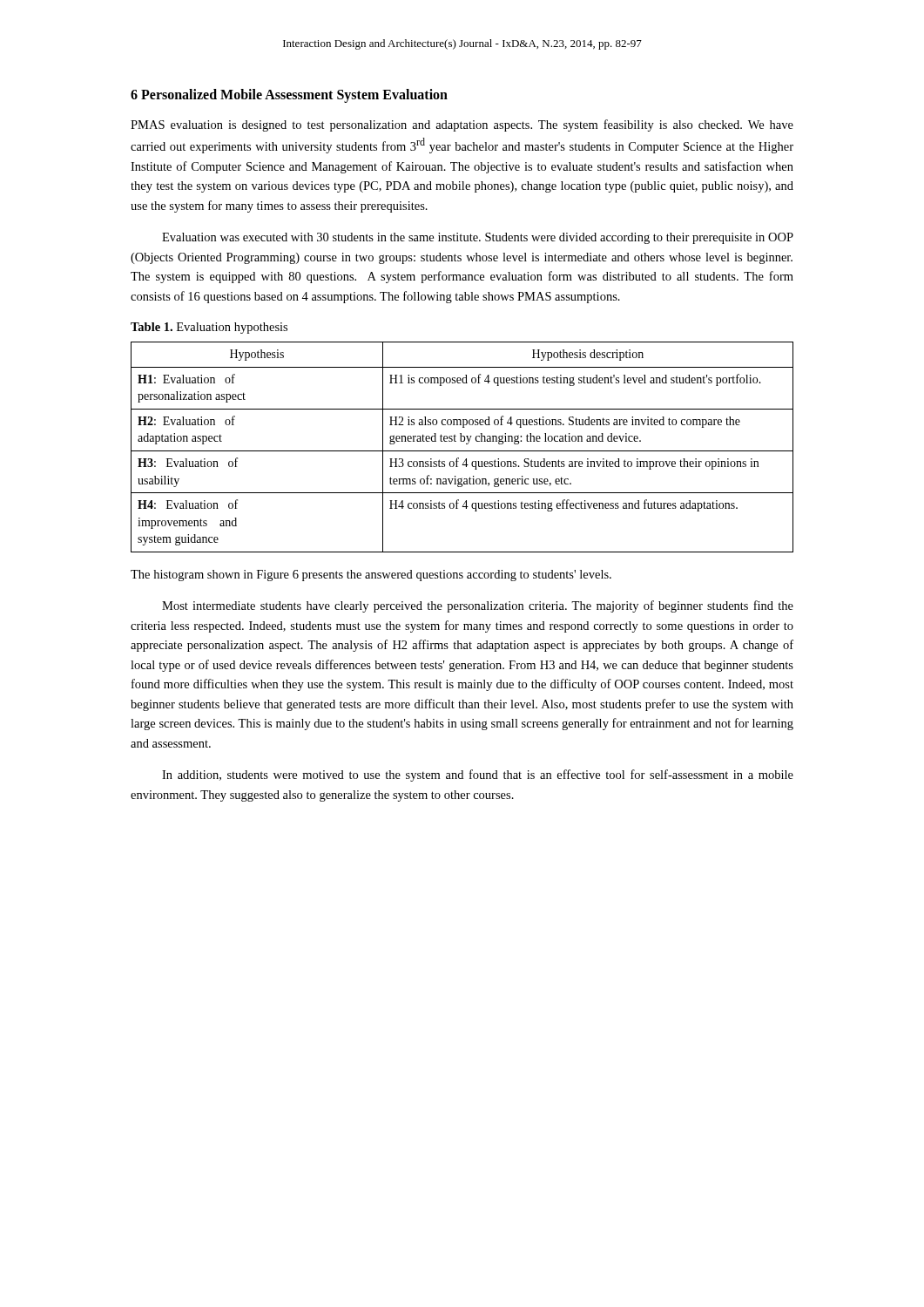Locate the text block containing "In addition, students"
The image size is (924, 1307).
coord(462,785)
